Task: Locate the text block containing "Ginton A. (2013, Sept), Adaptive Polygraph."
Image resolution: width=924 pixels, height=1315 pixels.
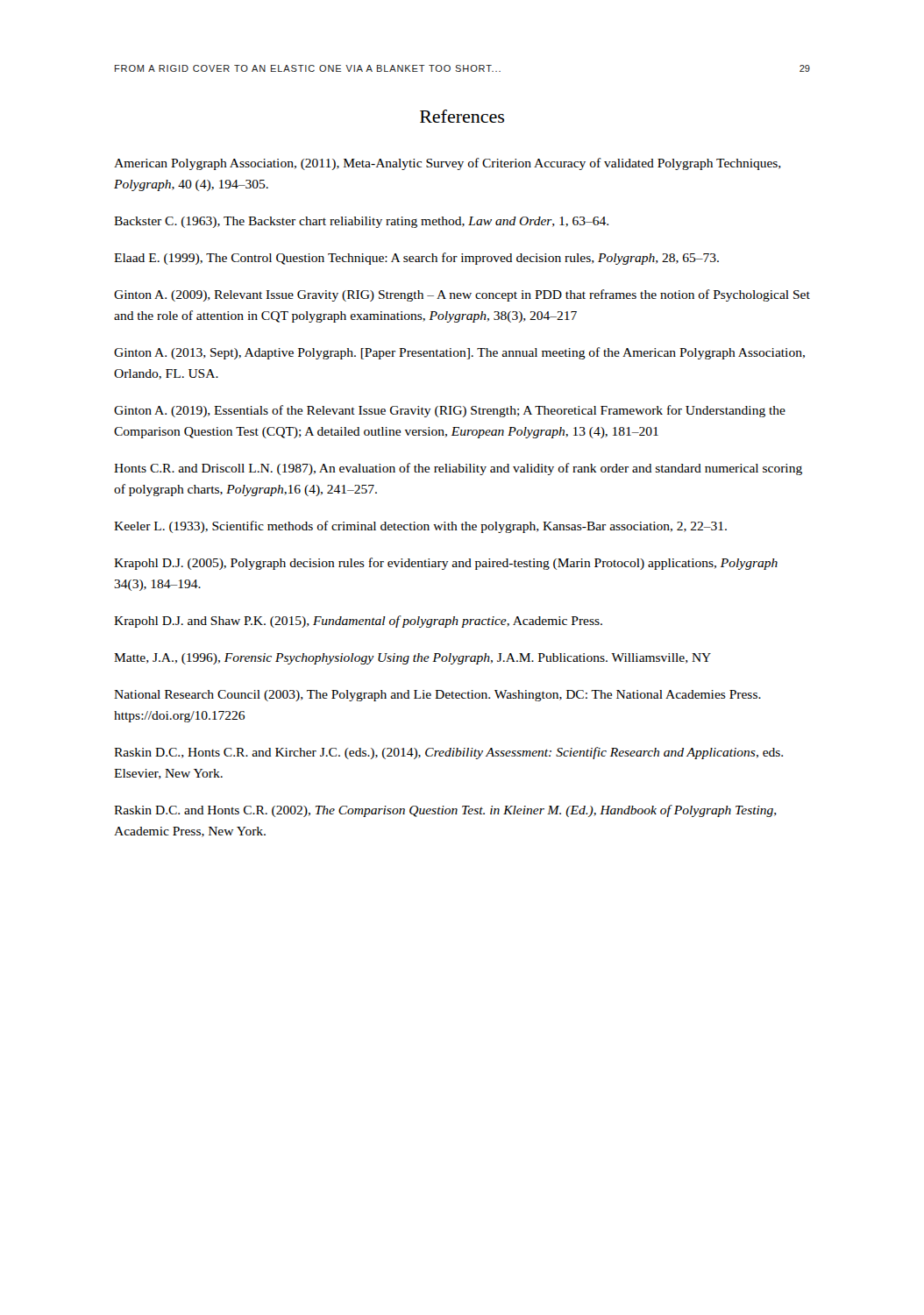Action: tap(460, 363)
